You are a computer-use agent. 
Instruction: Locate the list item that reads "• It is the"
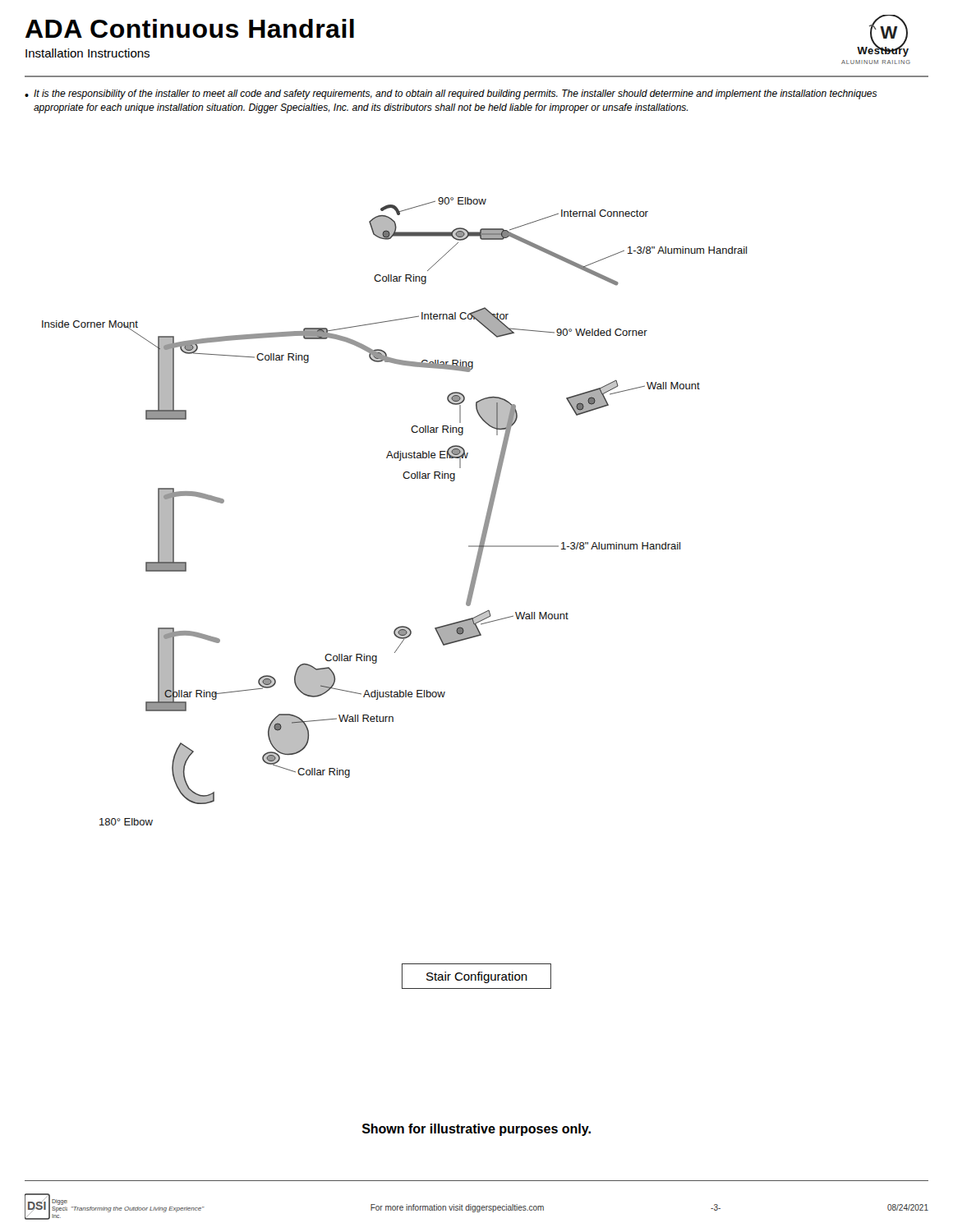(x=476, y=101)
